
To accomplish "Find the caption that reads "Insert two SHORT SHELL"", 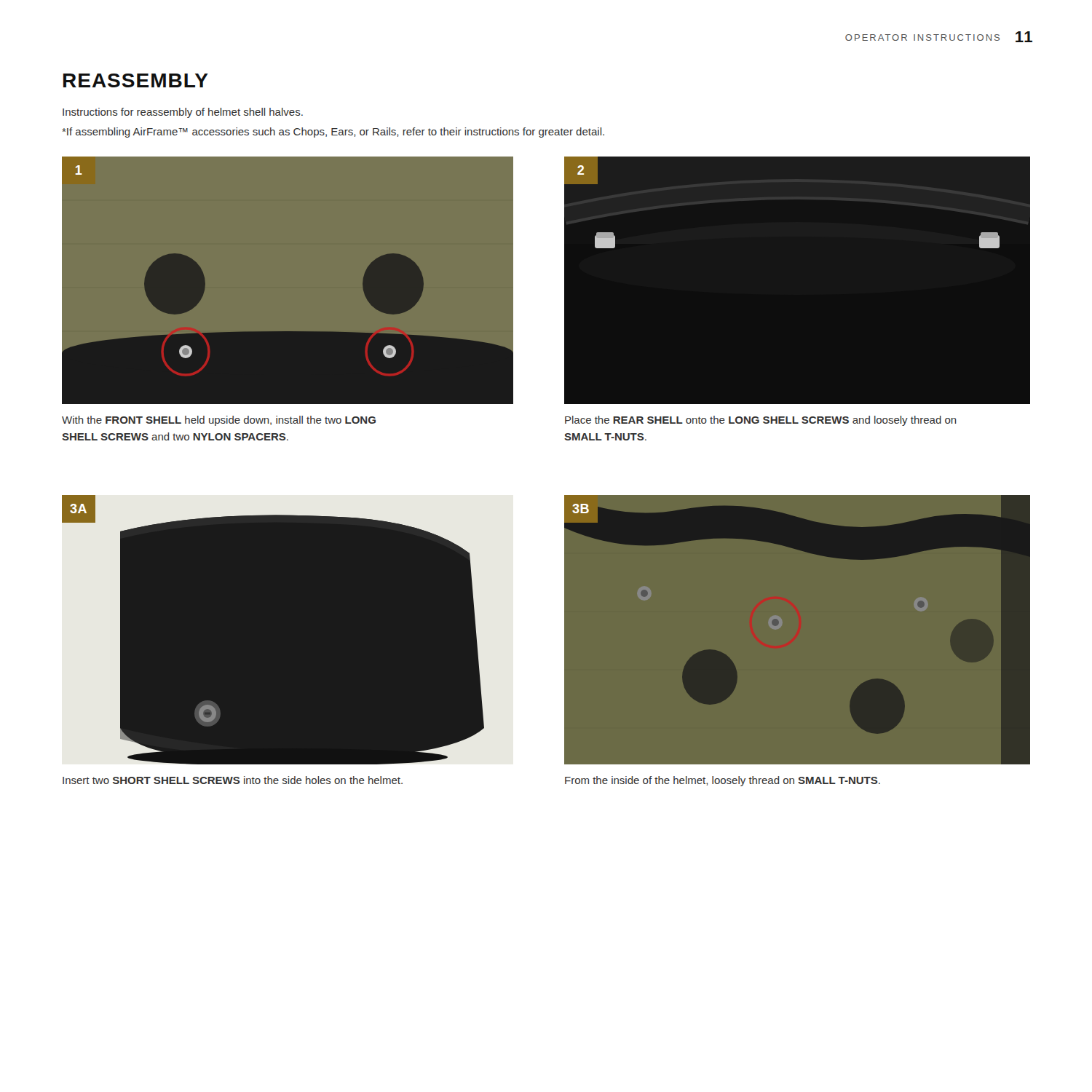I will tap(233, 780).
